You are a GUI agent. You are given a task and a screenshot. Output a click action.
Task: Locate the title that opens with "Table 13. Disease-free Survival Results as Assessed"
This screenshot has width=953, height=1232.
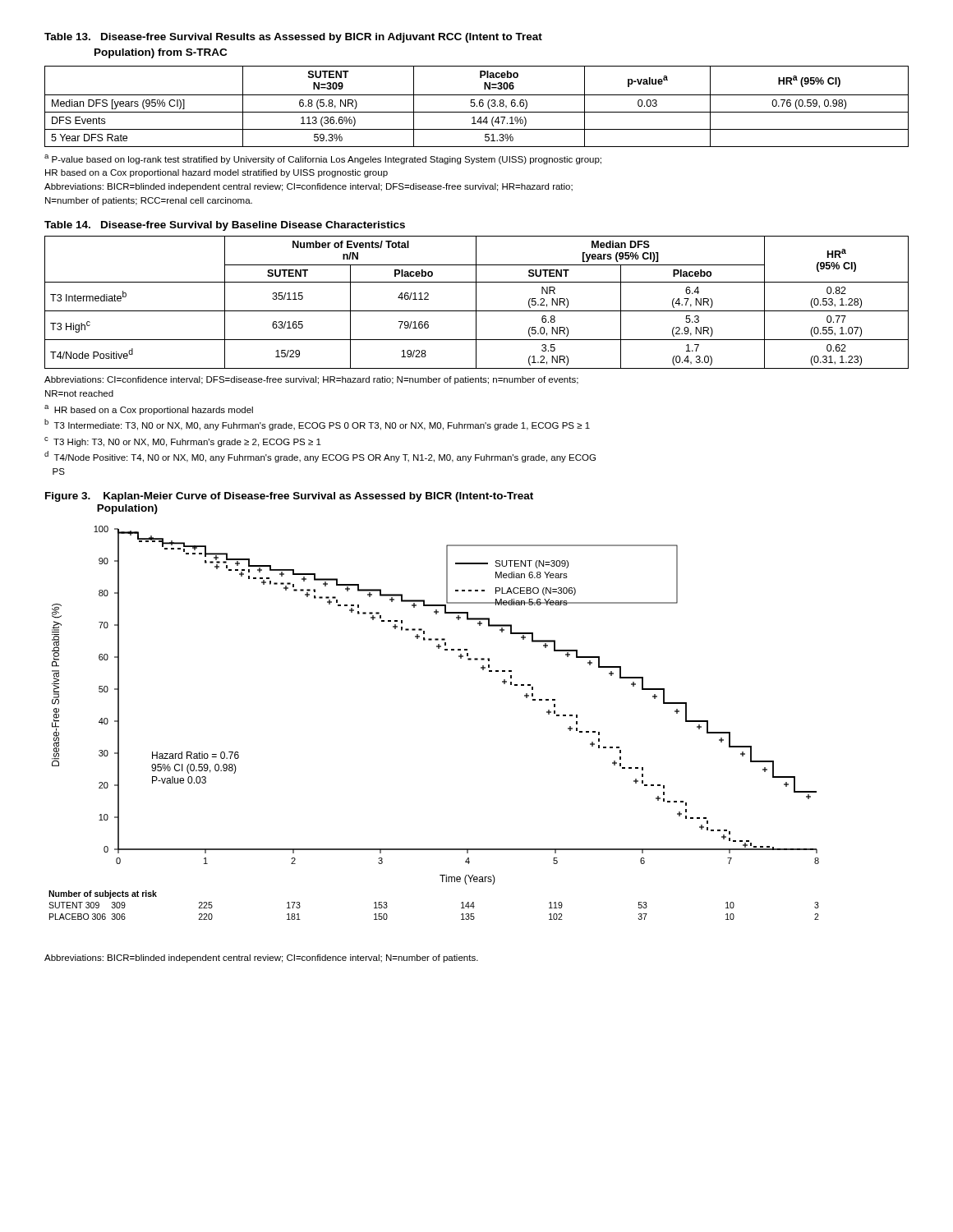point(293,44)
